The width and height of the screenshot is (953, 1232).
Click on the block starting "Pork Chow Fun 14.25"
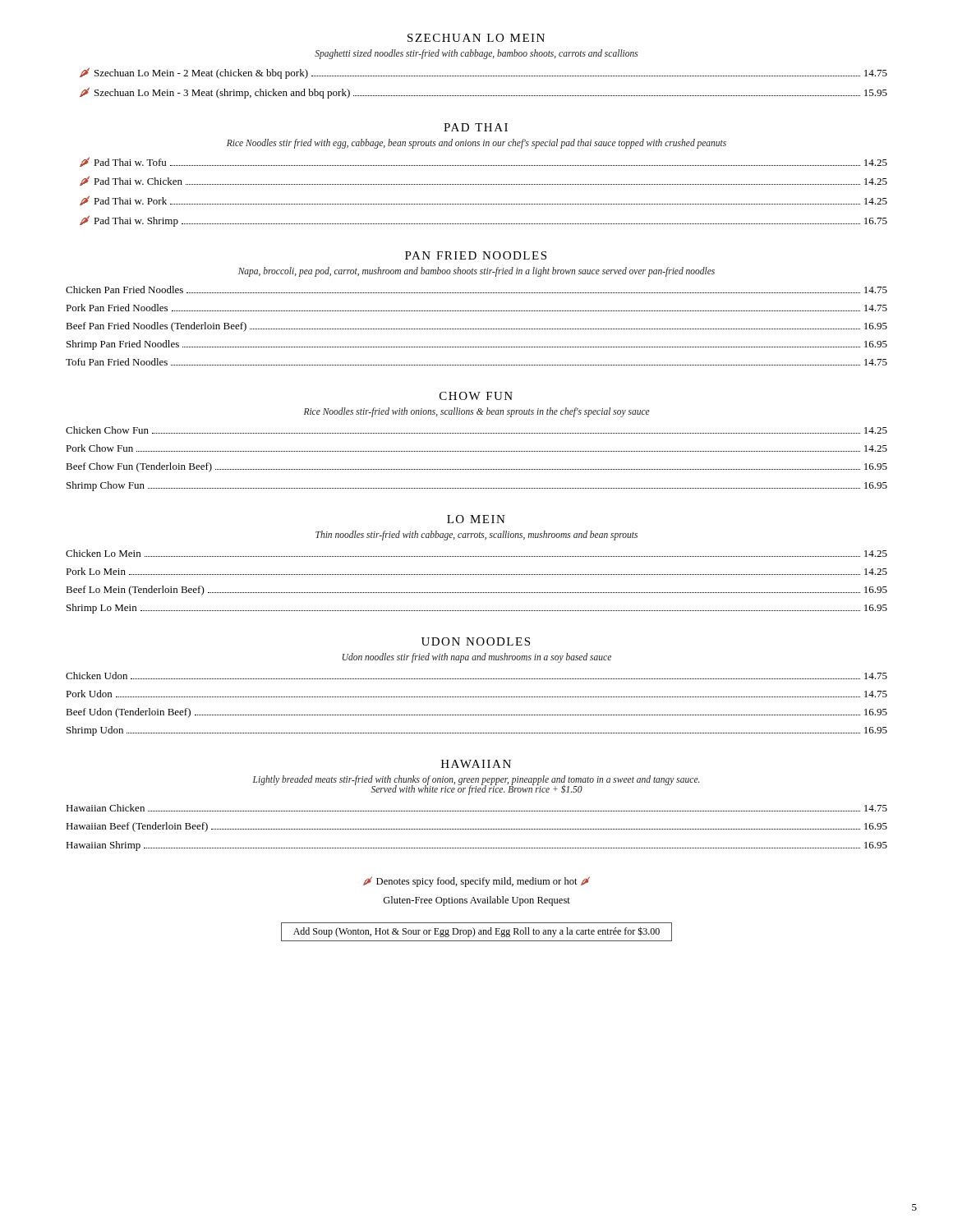coord(476,449)
